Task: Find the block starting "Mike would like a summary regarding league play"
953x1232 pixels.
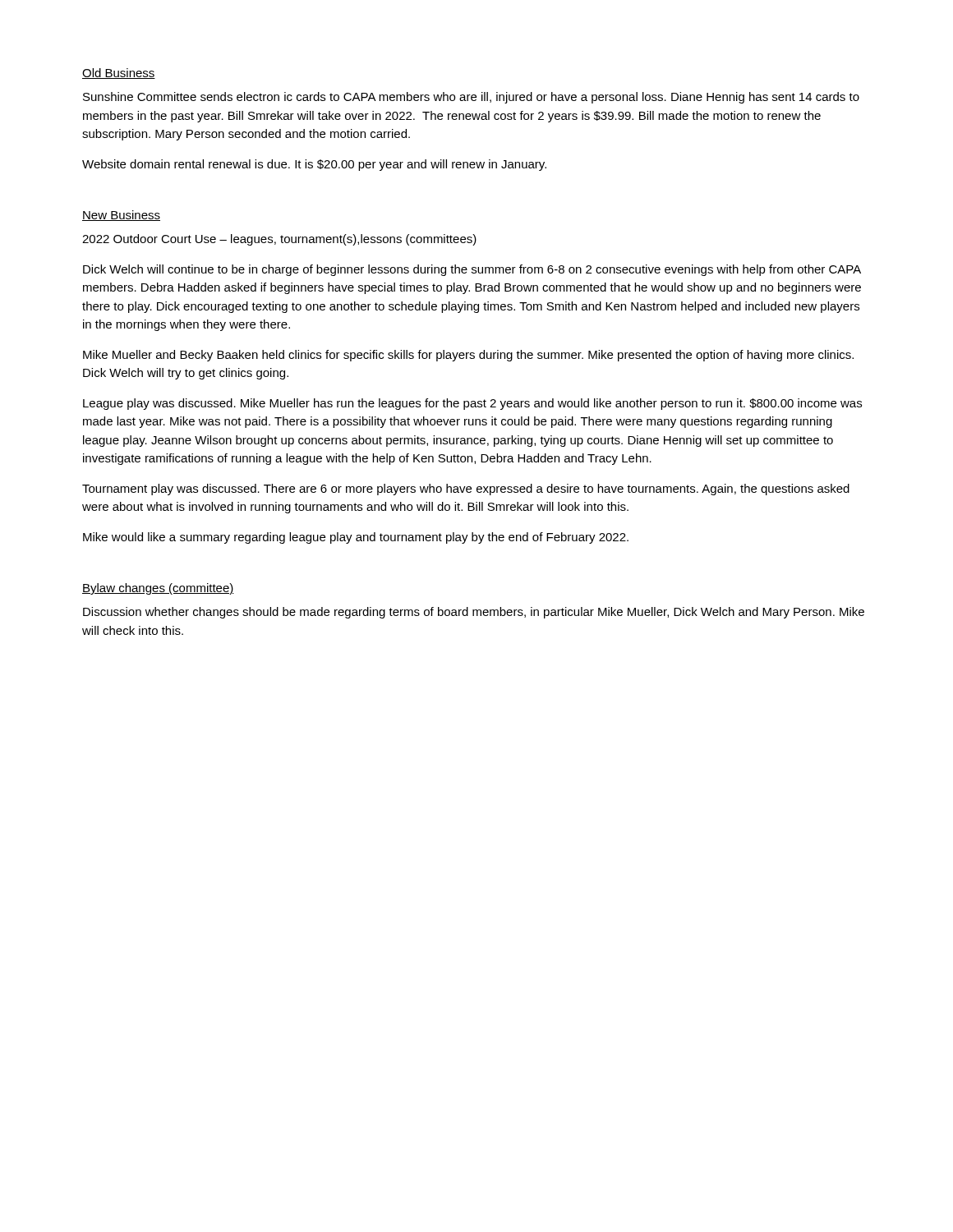Action: [x=356, y=536]
